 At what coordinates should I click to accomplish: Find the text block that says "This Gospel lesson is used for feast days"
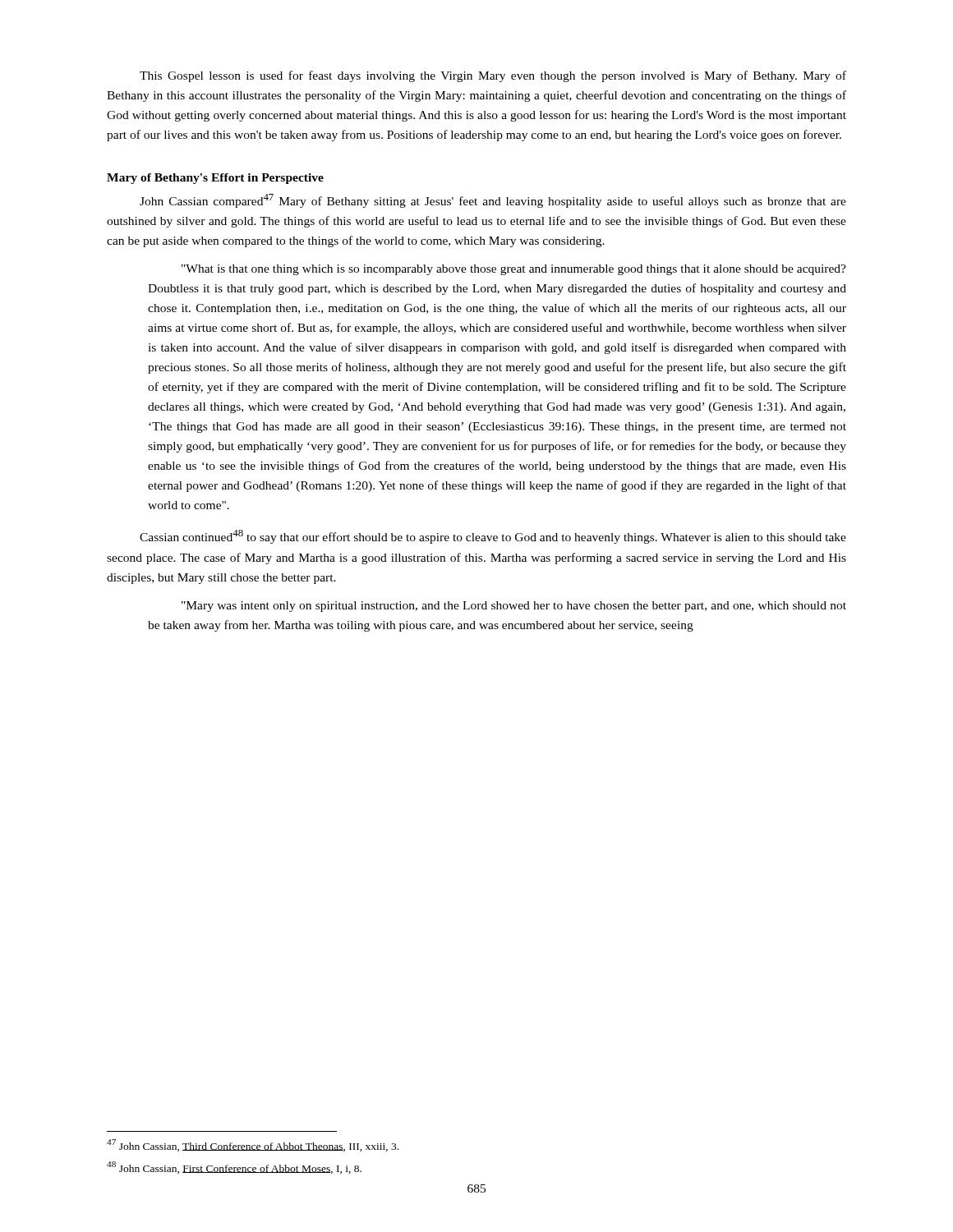click(476, 105)
